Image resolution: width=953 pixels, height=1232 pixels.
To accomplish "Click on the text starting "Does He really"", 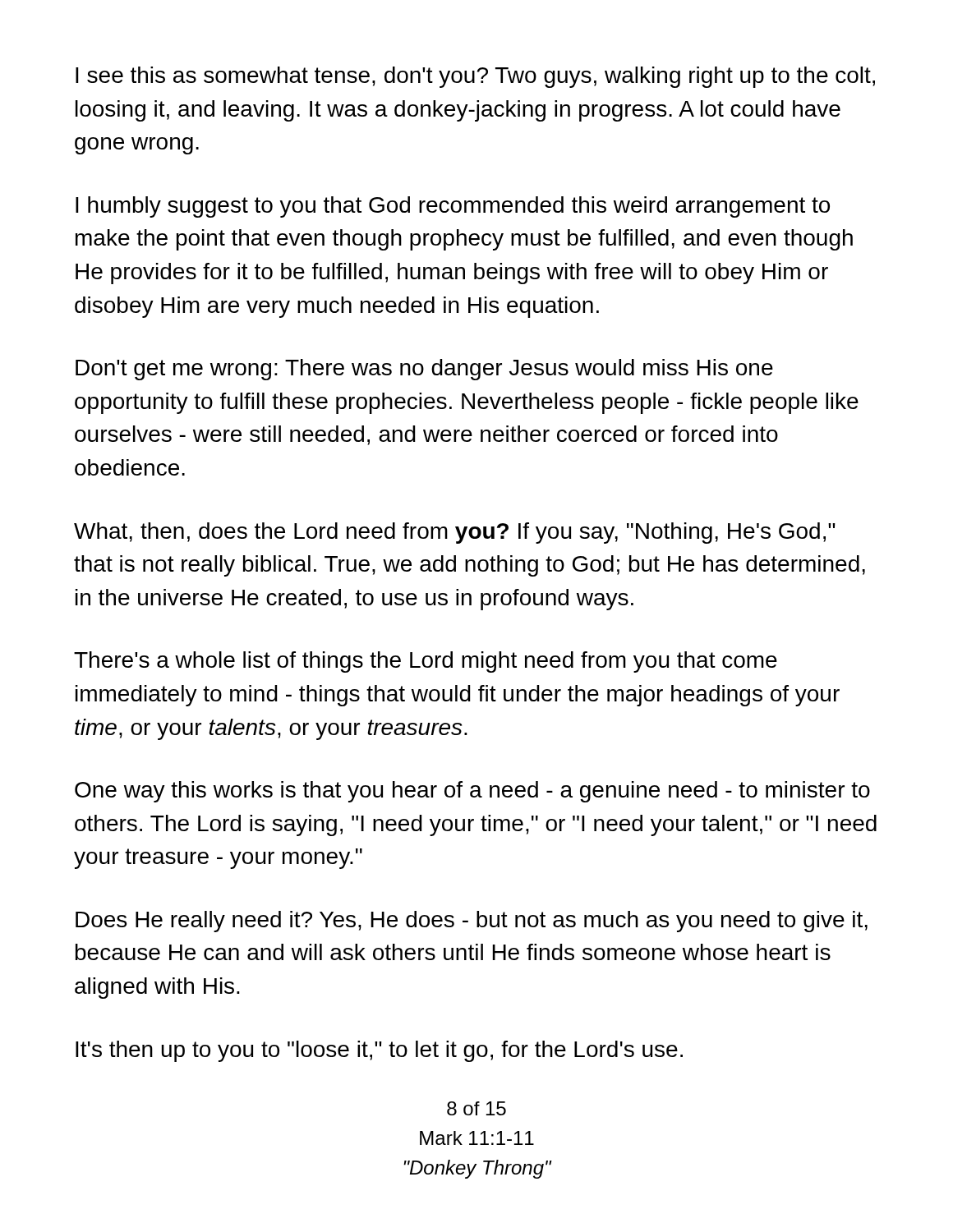I will tap(472, 953).
